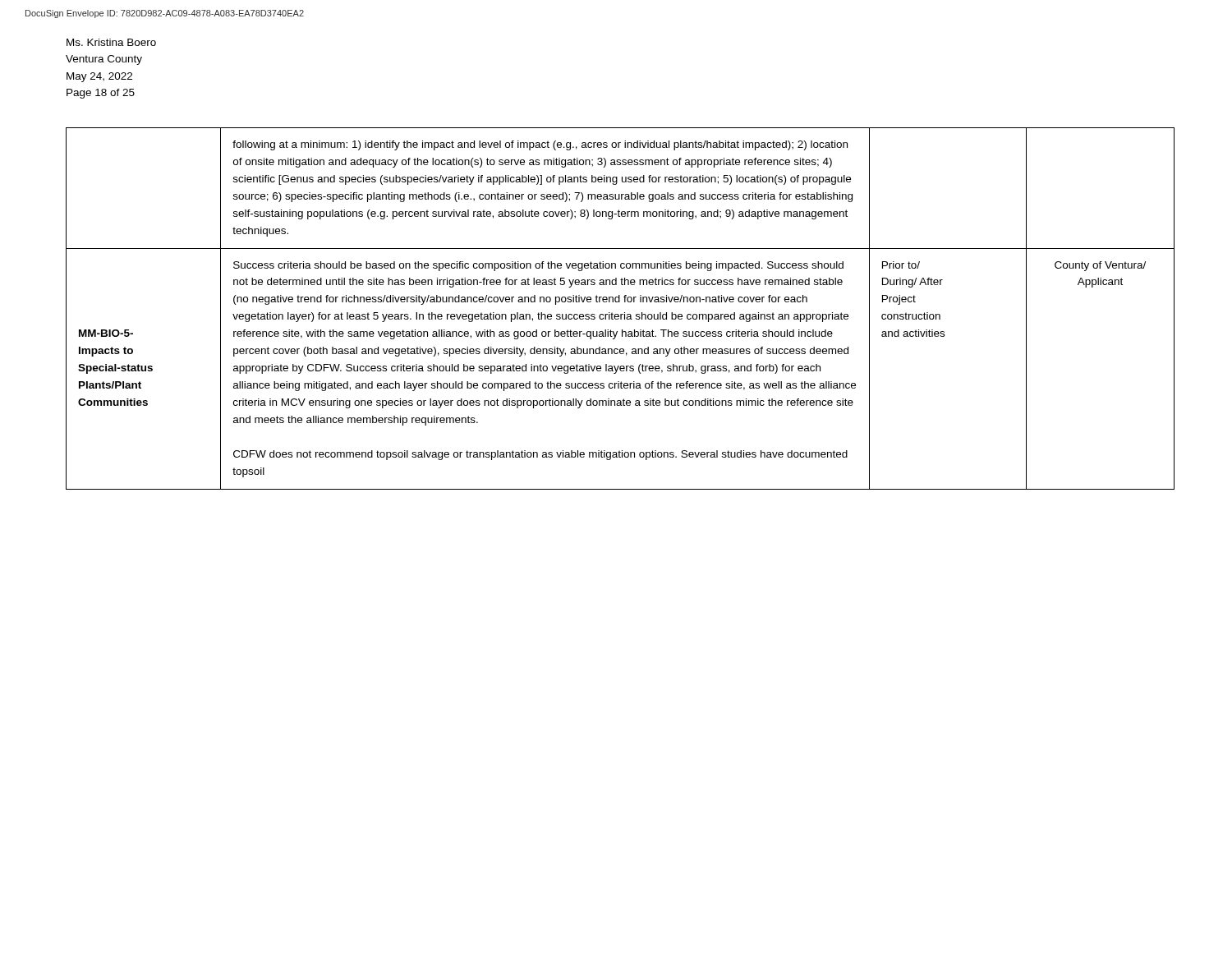Locate the table with the text "Success criteria should be"
1232x953 pixels.
point(620,308)
